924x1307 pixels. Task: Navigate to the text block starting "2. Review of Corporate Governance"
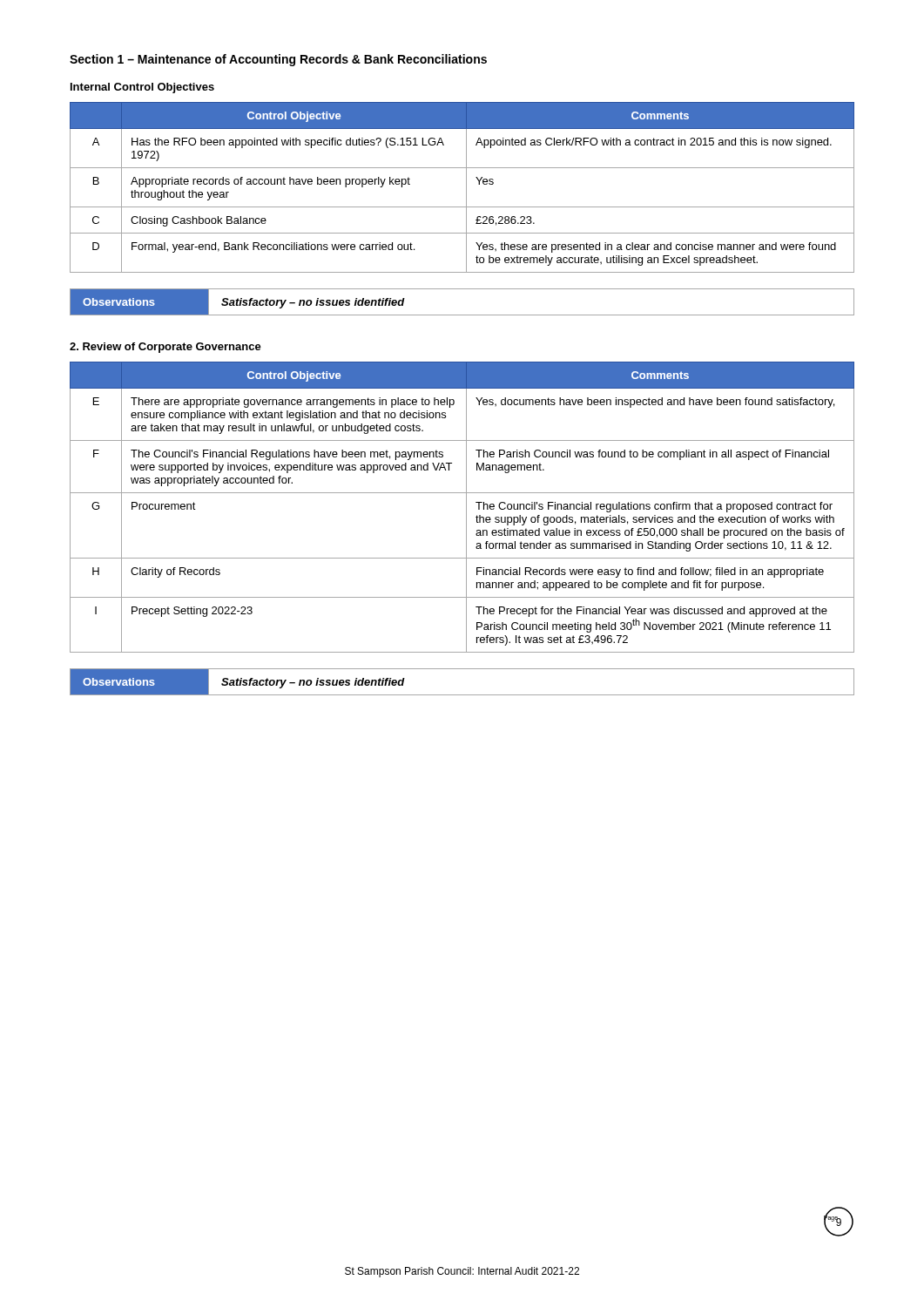[165, 346]
